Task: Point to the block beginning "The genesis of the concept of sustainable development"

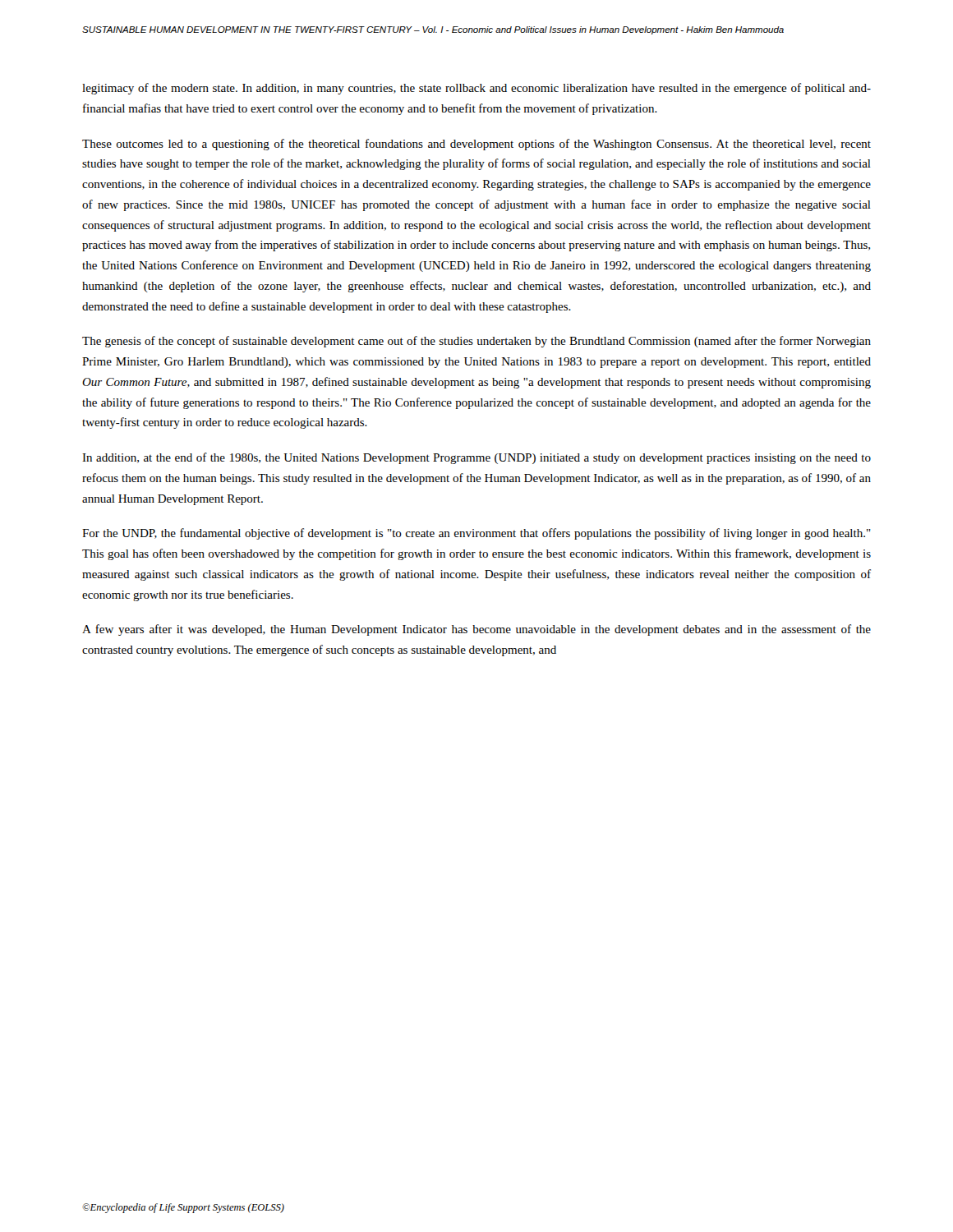Action: [x=476, y=382]
